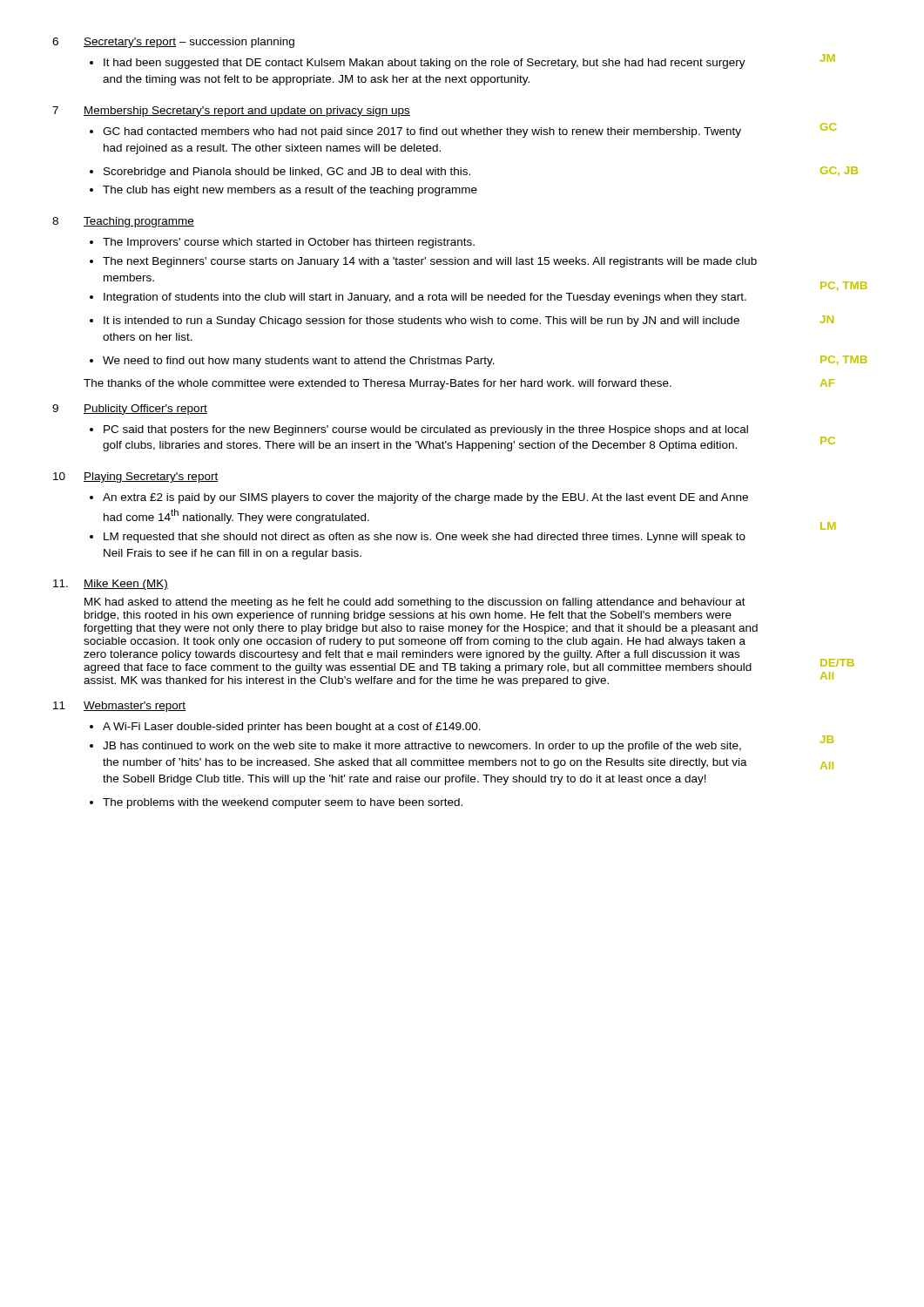Find the text block starting "Publicity Officer's report"
Screen dimensions: 1307x924
point(145,408)
